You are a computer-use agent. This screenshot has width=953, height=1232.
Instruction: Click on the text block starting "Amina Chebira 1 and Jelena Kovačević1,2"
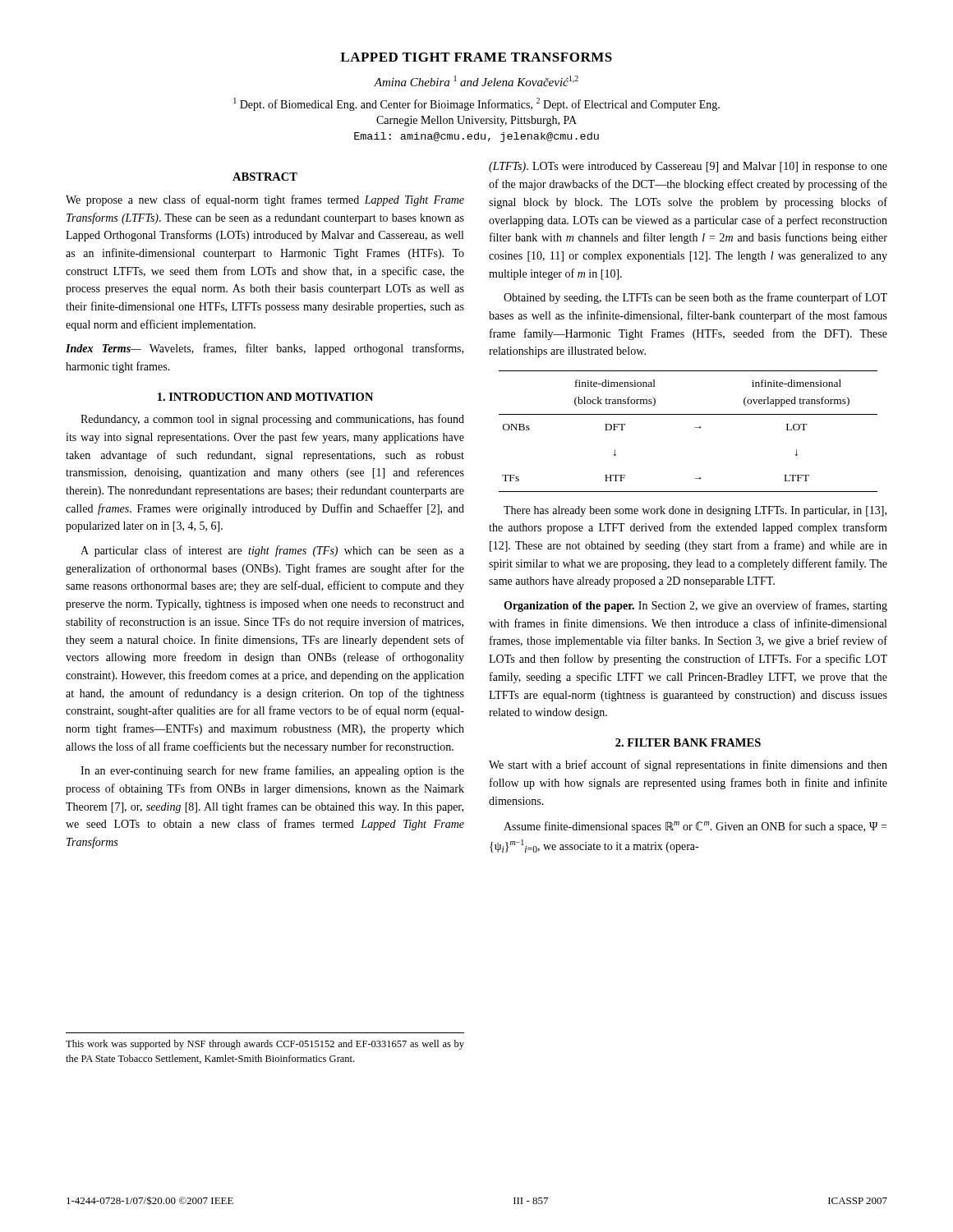point(476,81)
